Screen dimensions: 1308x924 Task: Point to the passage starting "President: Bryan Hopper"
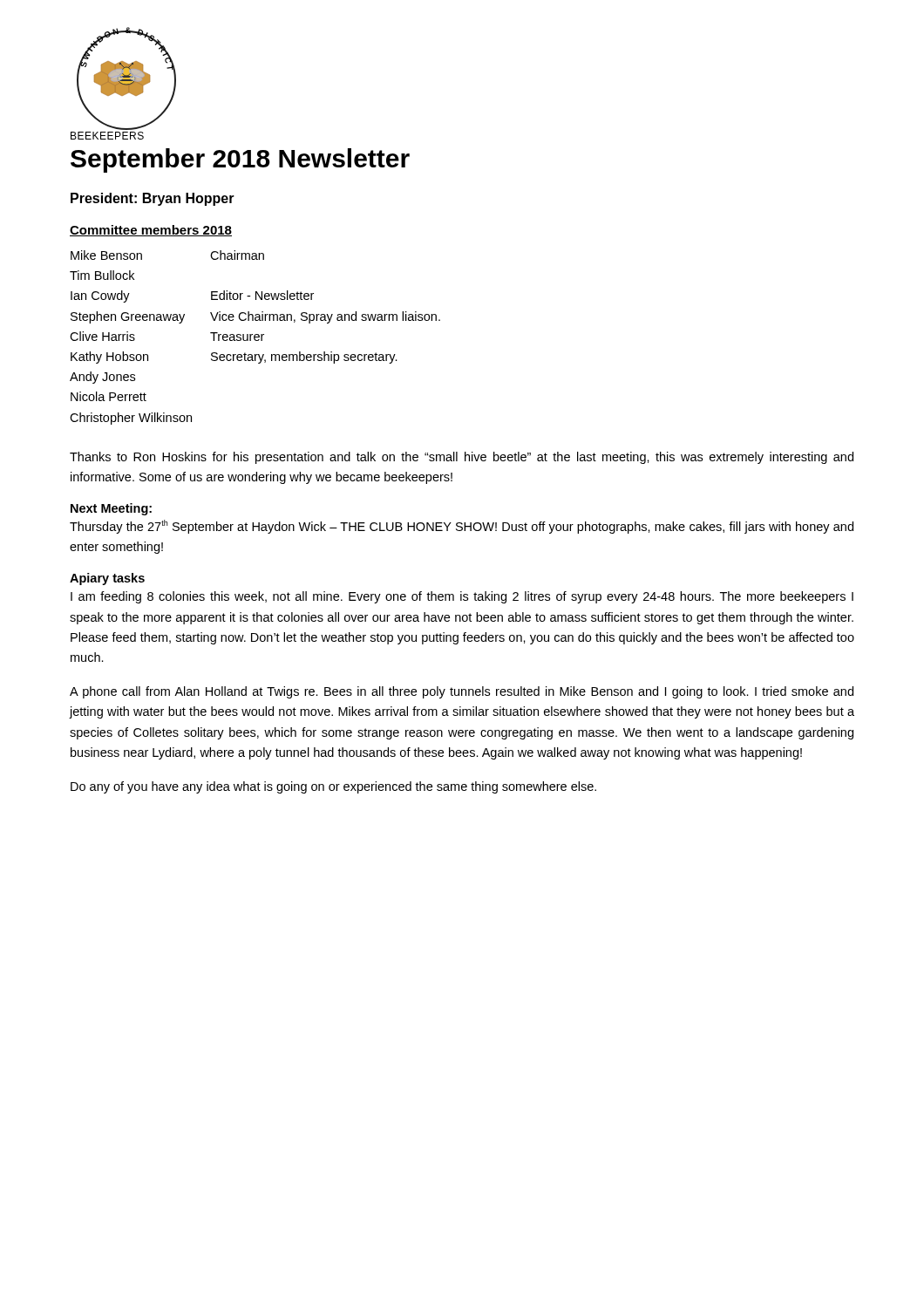coord(152,198)
